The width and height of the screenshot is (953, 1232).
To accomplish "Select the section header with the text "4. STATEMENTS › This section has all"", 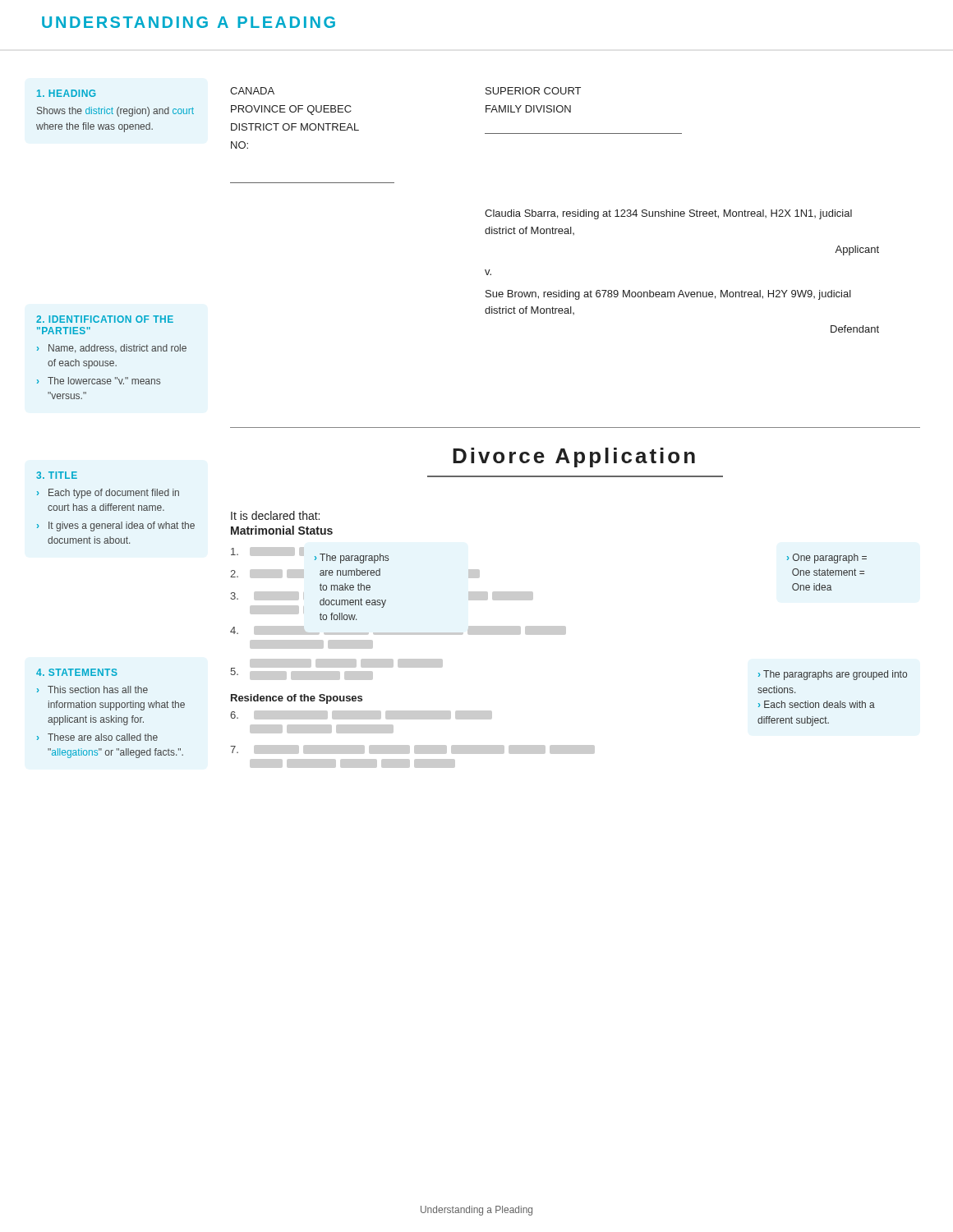I will point(116,713).
